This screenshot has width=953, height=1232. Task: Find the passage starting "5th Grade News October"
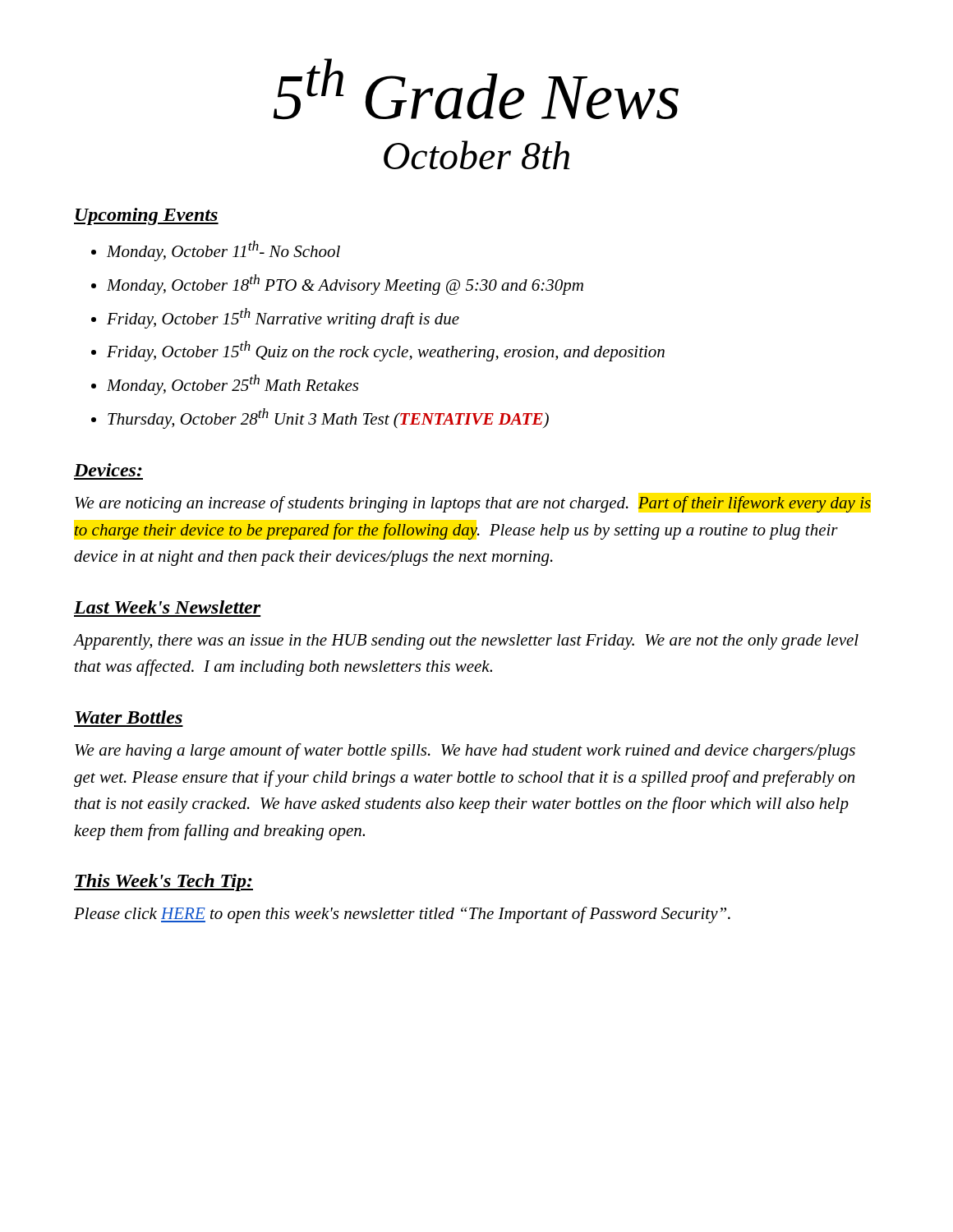coord(476,114)
